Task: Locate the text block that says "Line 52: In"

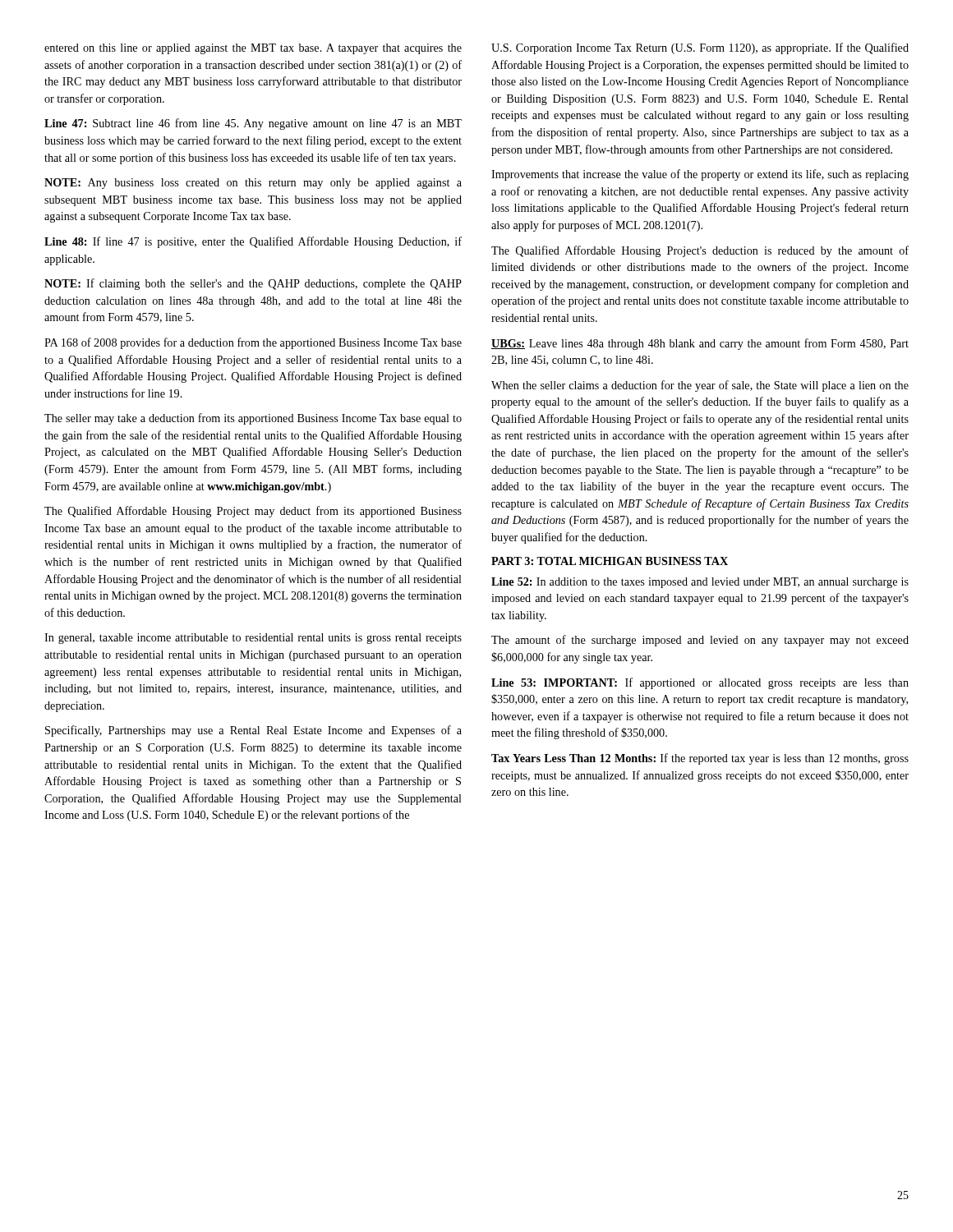Action: (700, 598)
